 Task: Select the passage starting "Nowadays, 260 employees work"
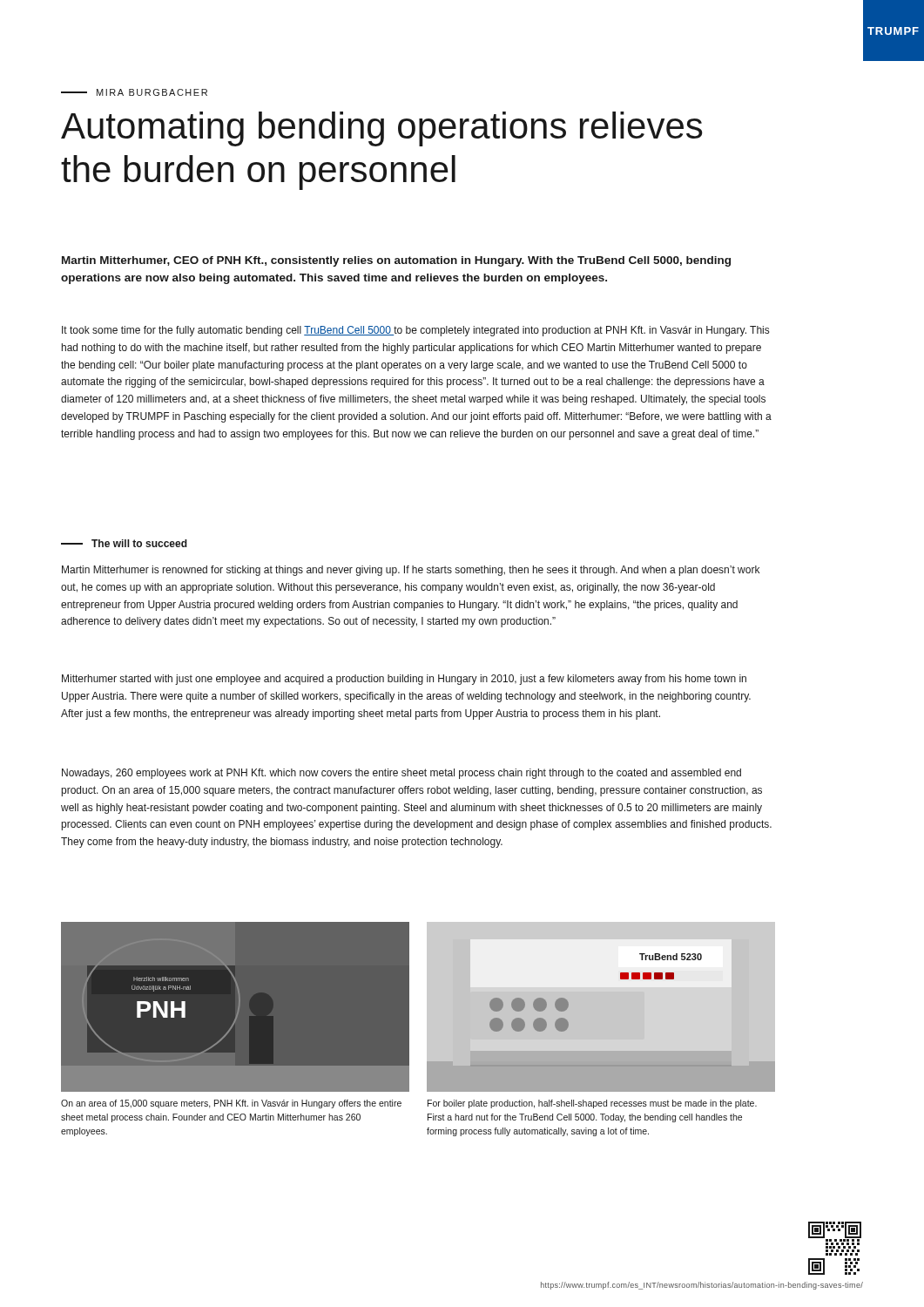point(418,808)
